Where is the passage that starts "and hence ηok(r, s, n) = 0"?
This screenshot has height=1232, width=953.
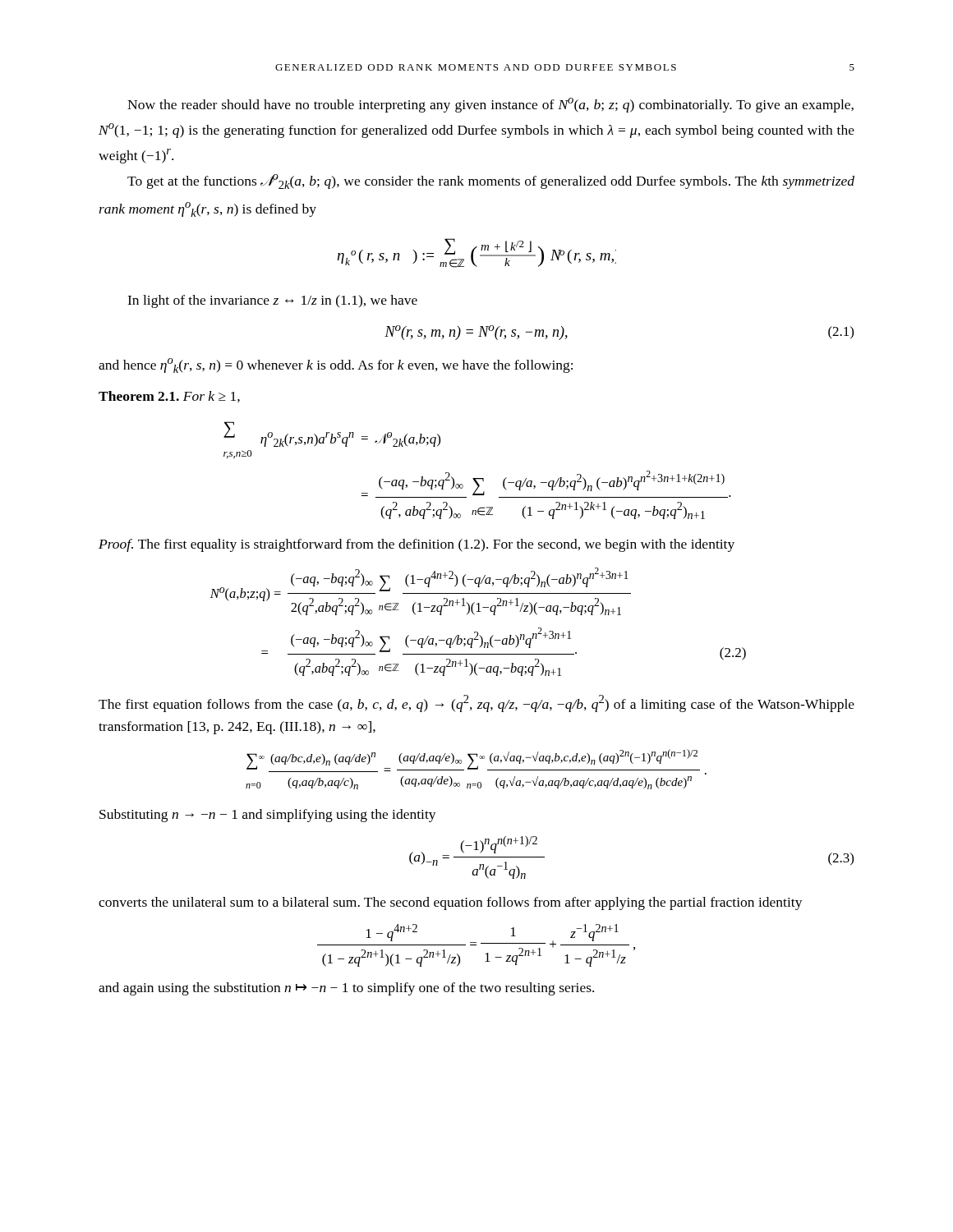[x=336, y=364]
